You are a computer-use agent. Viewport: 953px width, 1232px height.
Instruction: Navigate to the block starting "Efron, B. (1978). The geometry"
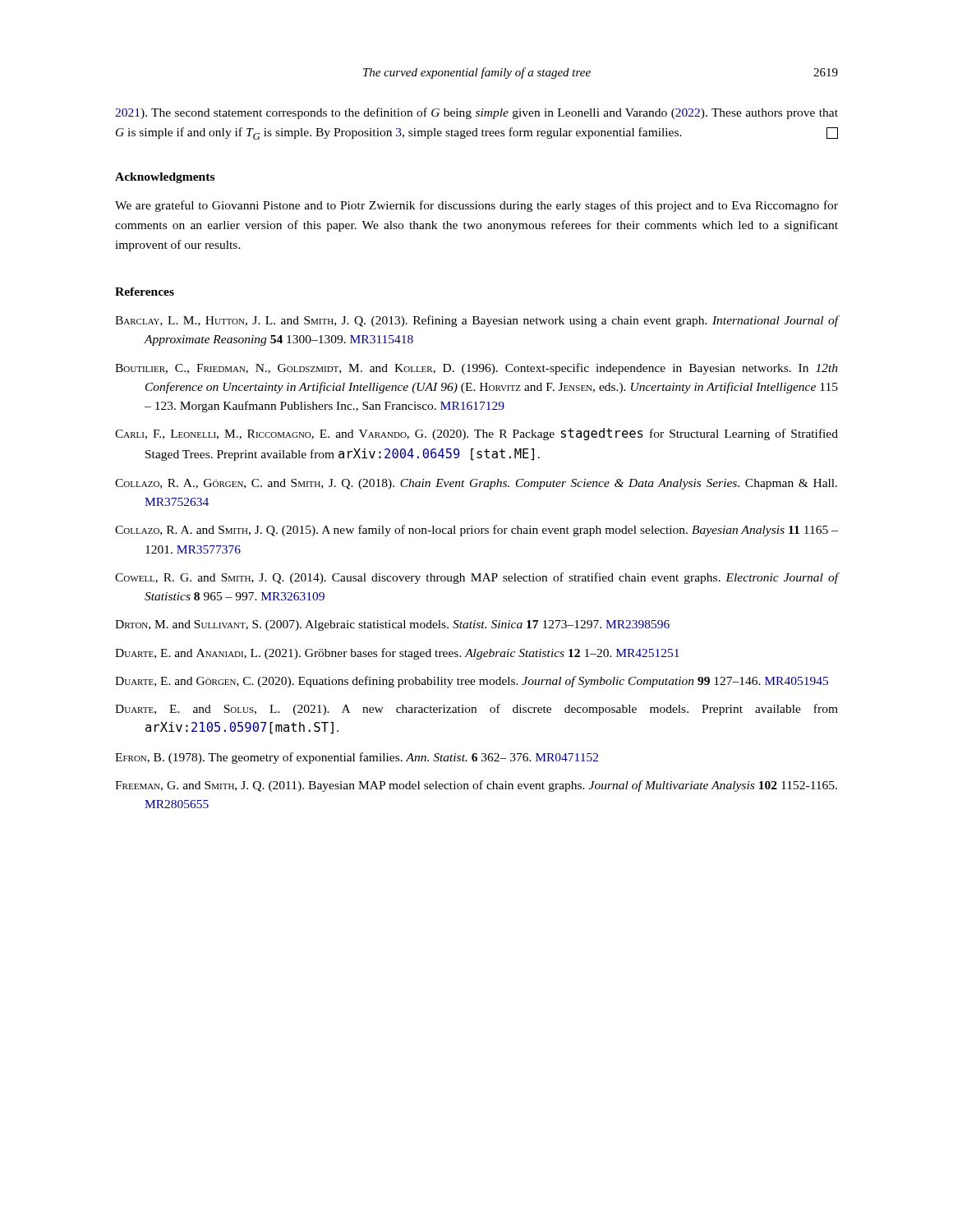point(357,757)
